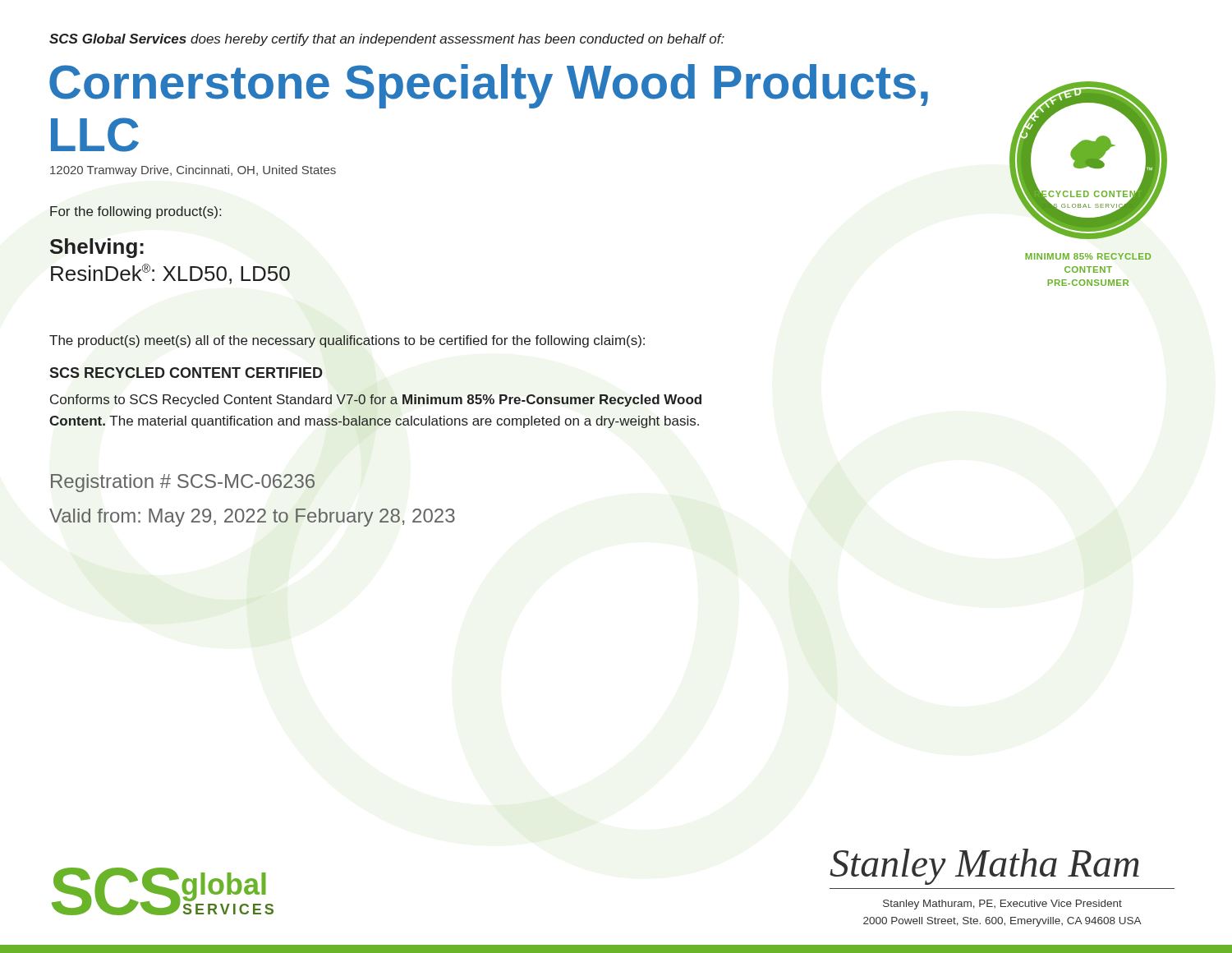Select the passage starting "Stanley Mathuram, PE, Executive Vice"
Viewport: 1232px width, 953px height.
(x=1002, y=909)
